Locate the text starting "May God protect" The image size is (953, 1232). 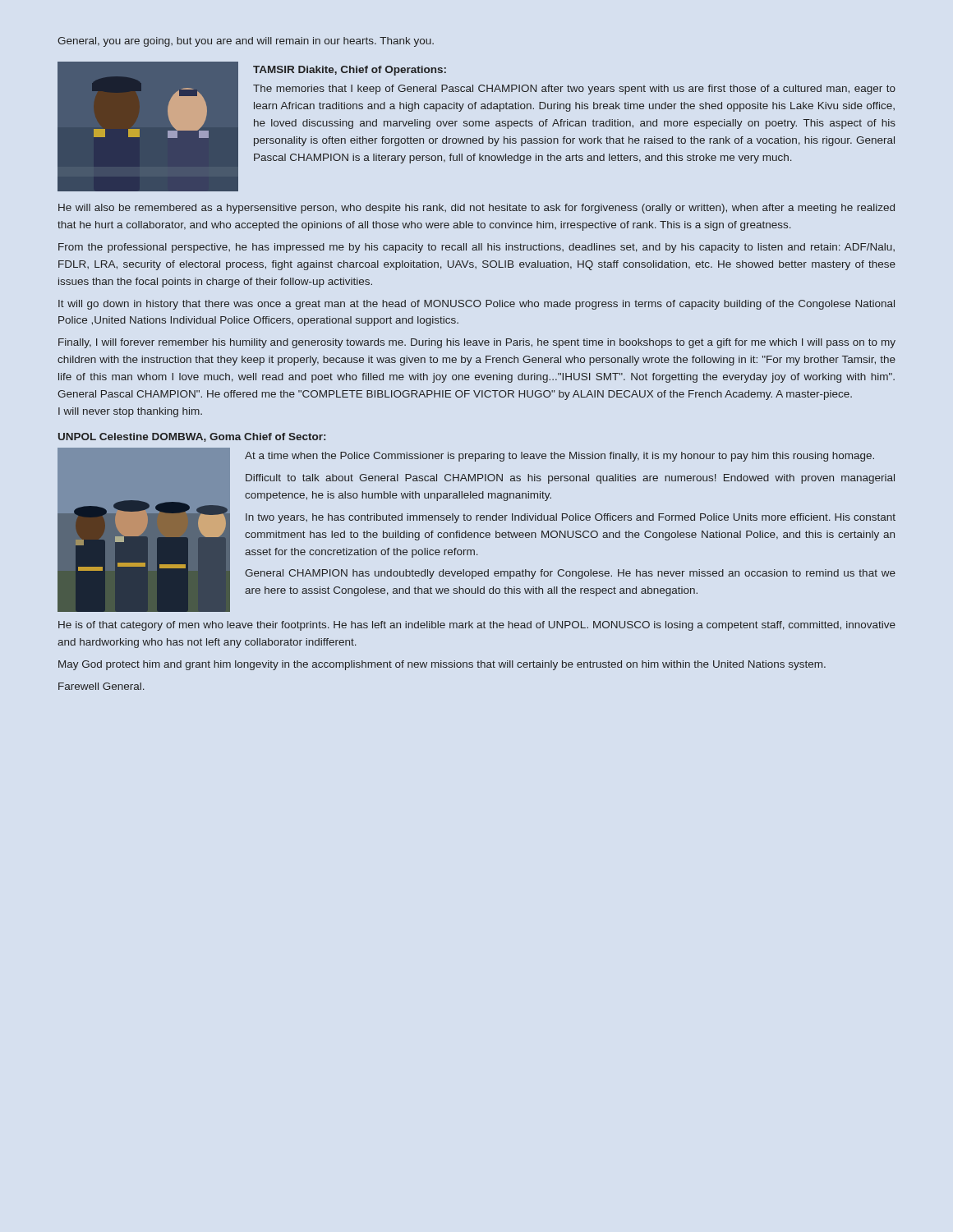(442, 664)
